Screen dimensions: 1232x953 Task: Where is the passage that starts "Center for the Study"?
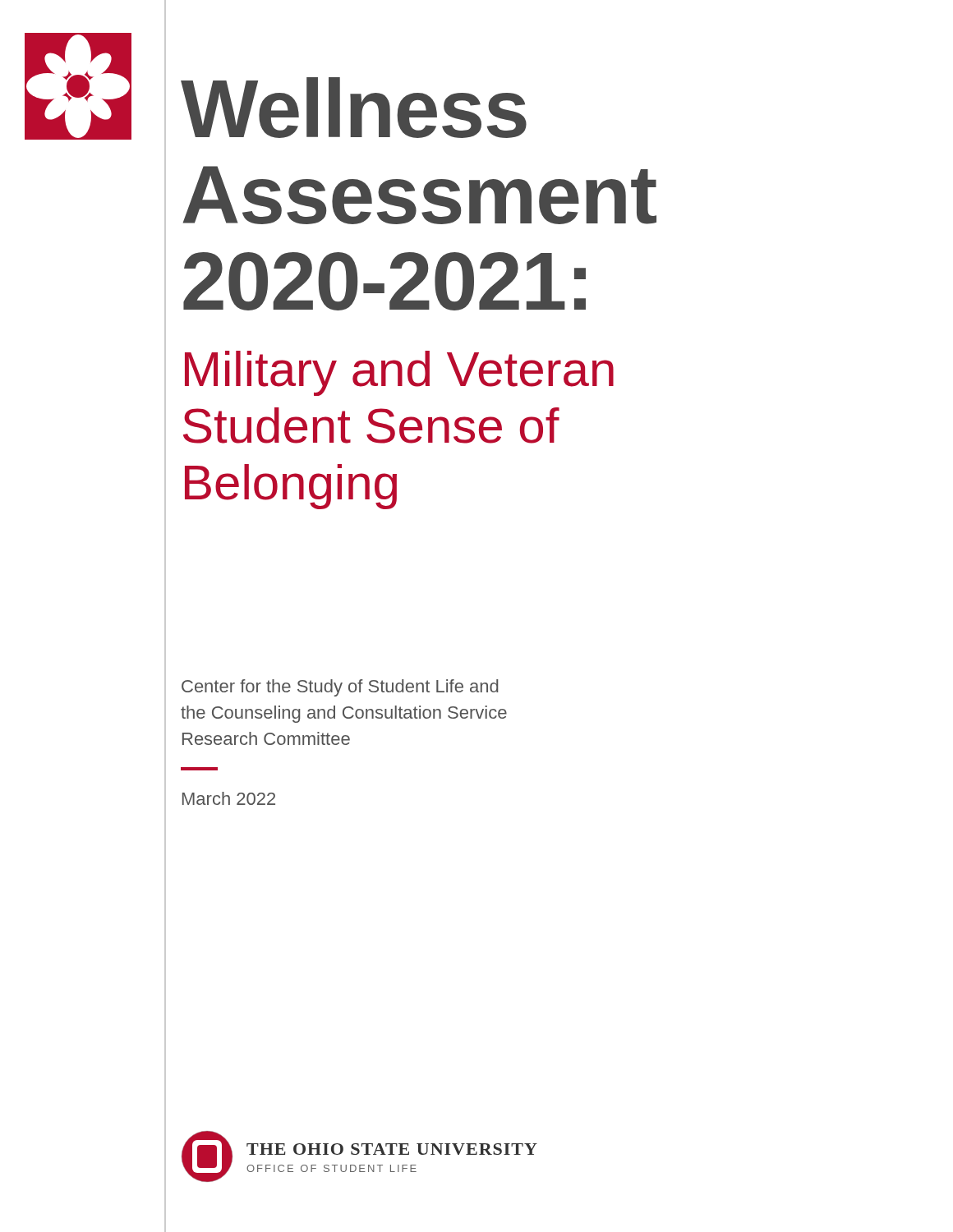click(x=386, y=713)
